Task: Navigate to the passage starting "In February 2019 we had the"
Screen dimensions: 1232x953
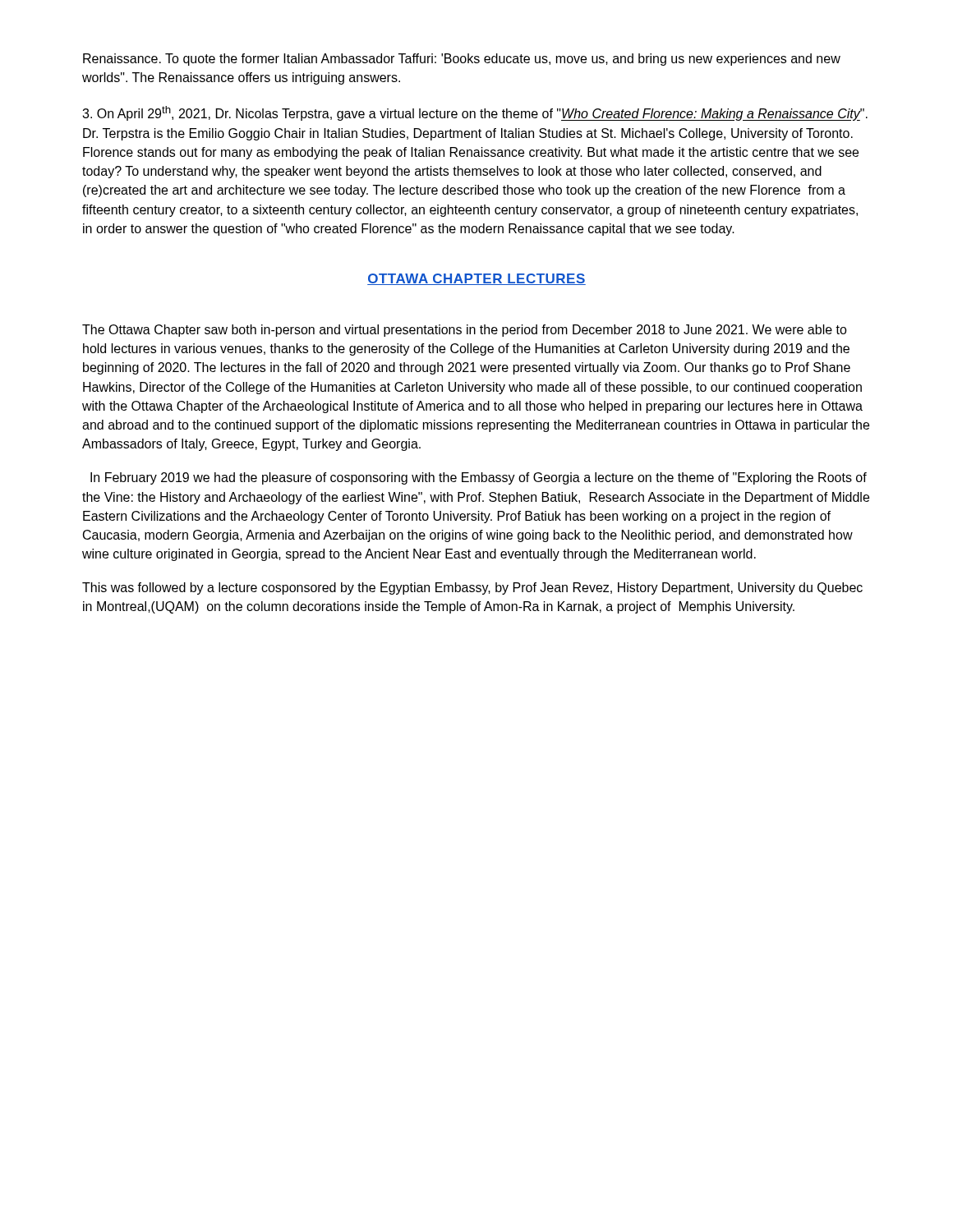Action: [476, 516]
